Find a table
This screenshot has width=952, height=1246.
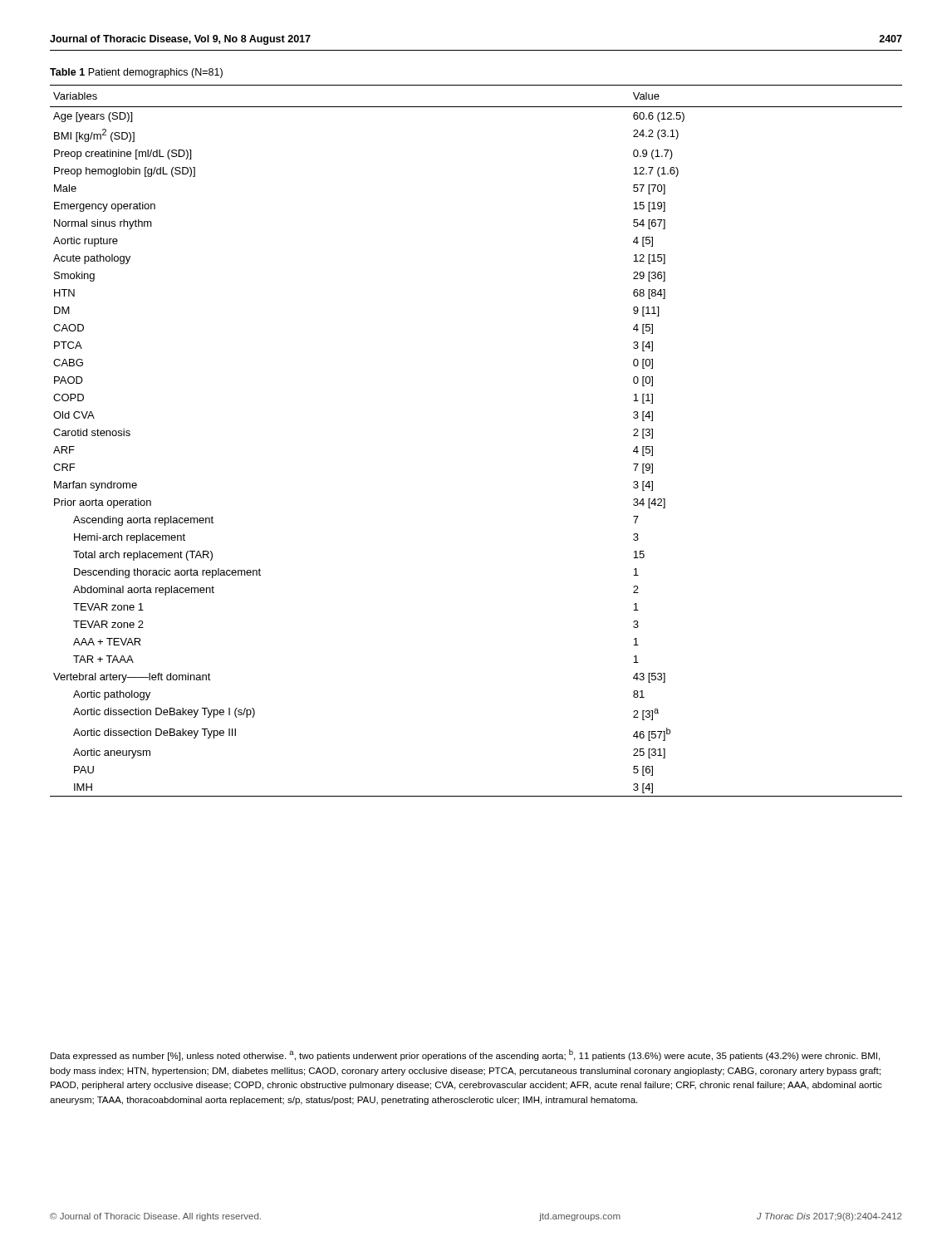point(476,444)
